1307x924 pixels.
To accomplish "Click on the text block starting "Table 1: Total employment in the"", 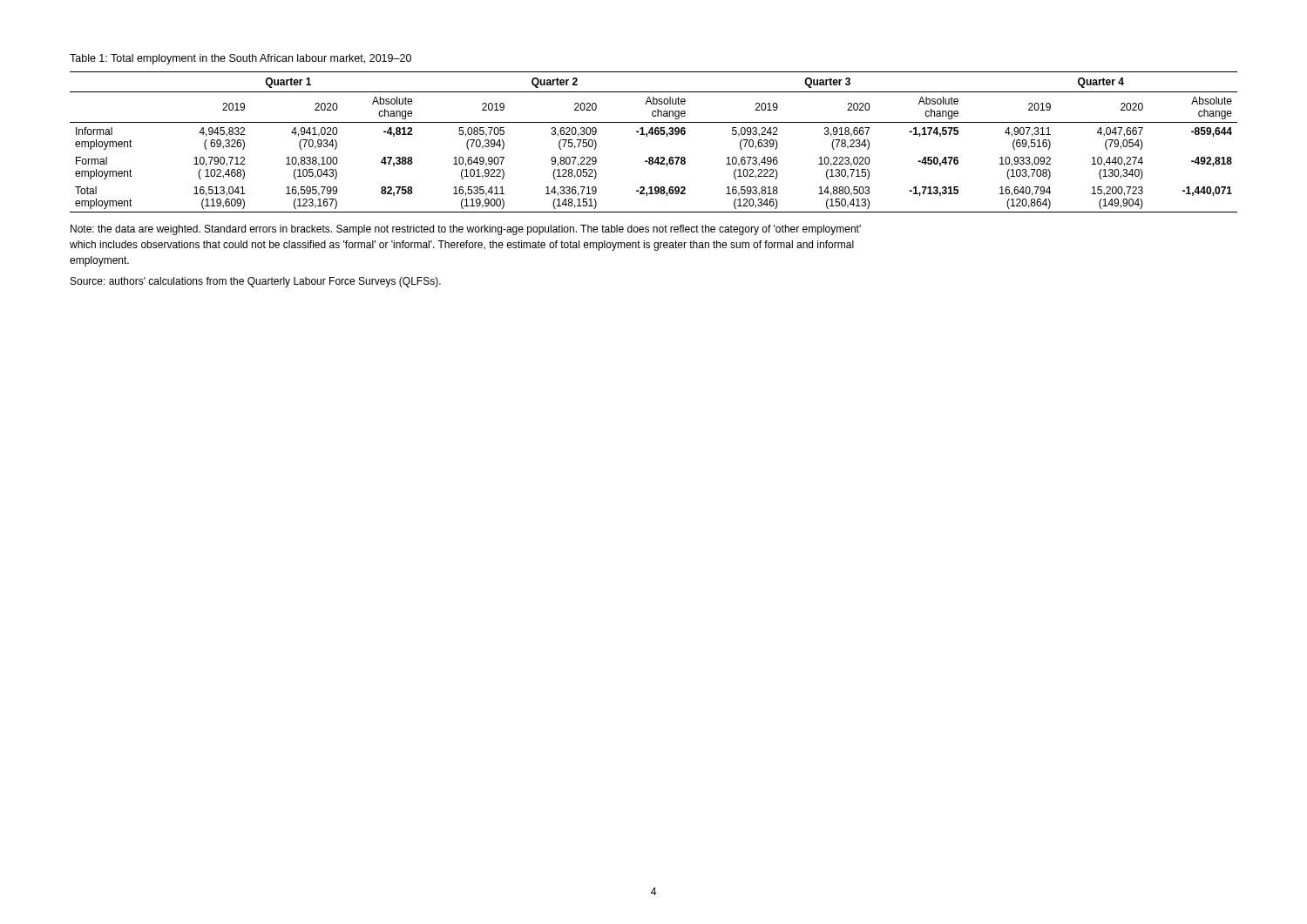I will pos(241,58).
